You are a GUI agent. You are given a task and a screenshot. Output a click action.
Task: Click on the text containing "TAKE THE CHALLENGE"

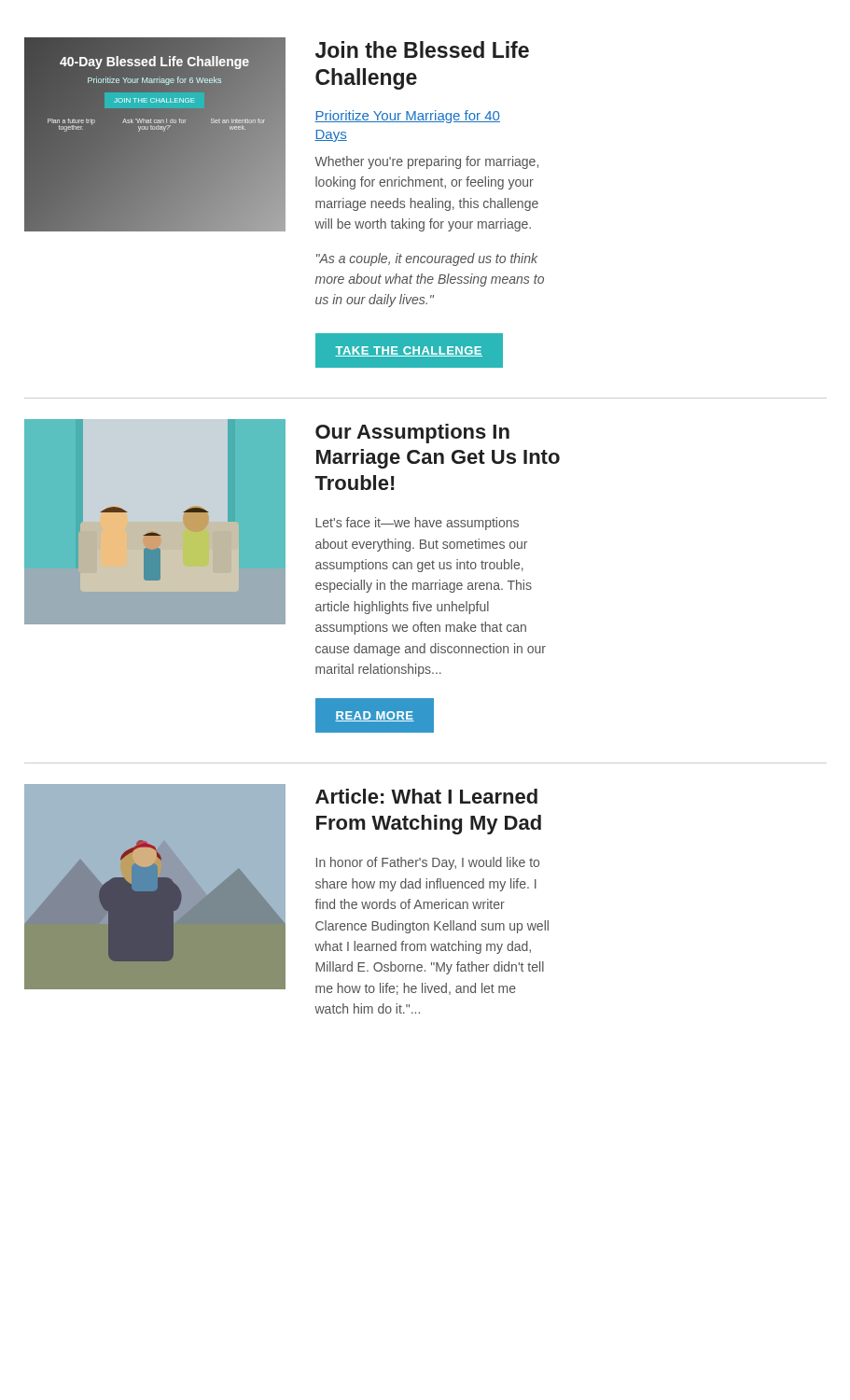coord(409,350)
